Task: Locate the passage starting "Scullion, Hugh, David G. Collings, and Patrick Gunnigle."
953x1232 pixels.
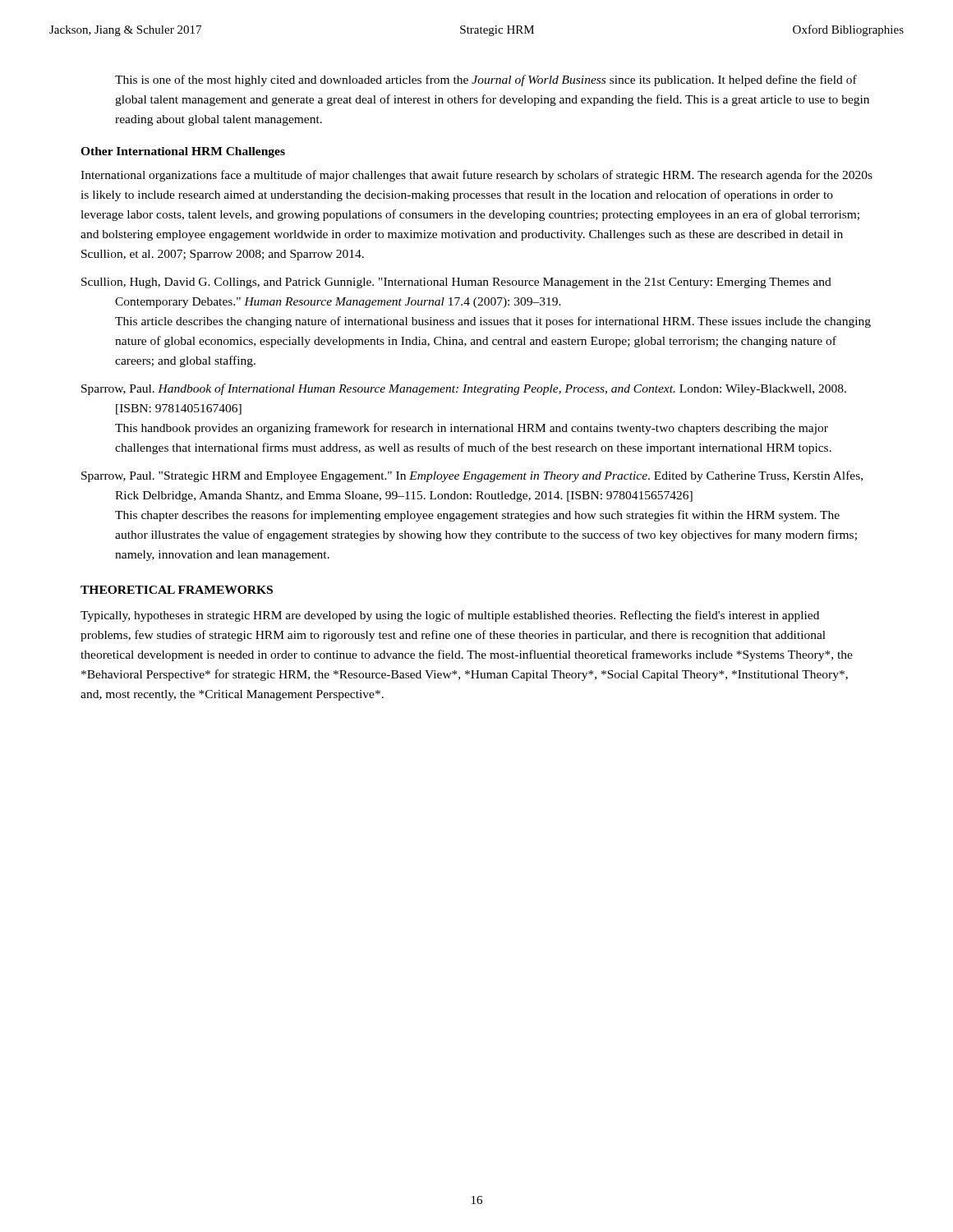Action: [476, 321]
